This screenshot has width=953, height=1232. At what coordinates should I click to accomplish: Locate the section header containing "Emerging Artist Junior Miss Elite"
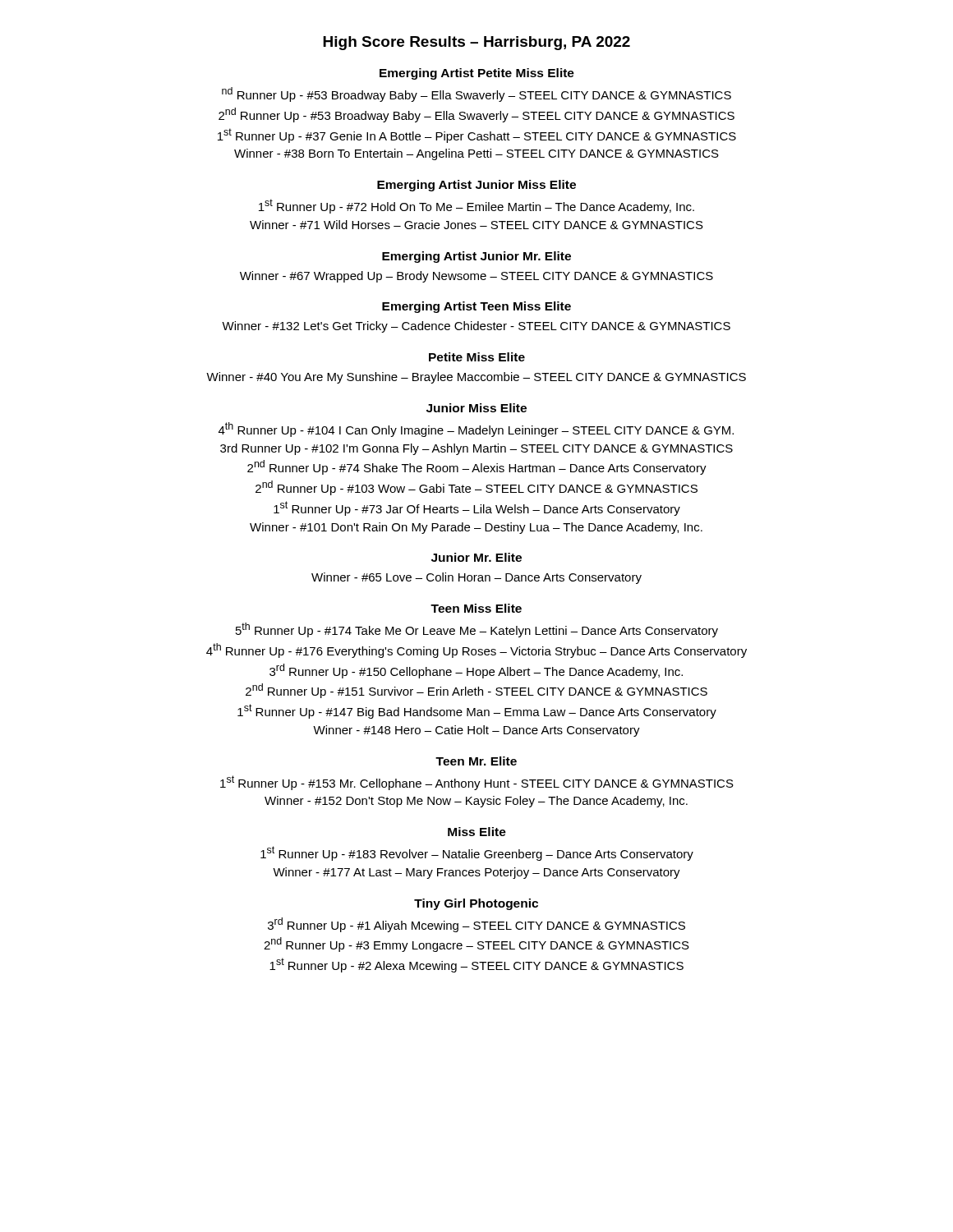click(476, 184)
